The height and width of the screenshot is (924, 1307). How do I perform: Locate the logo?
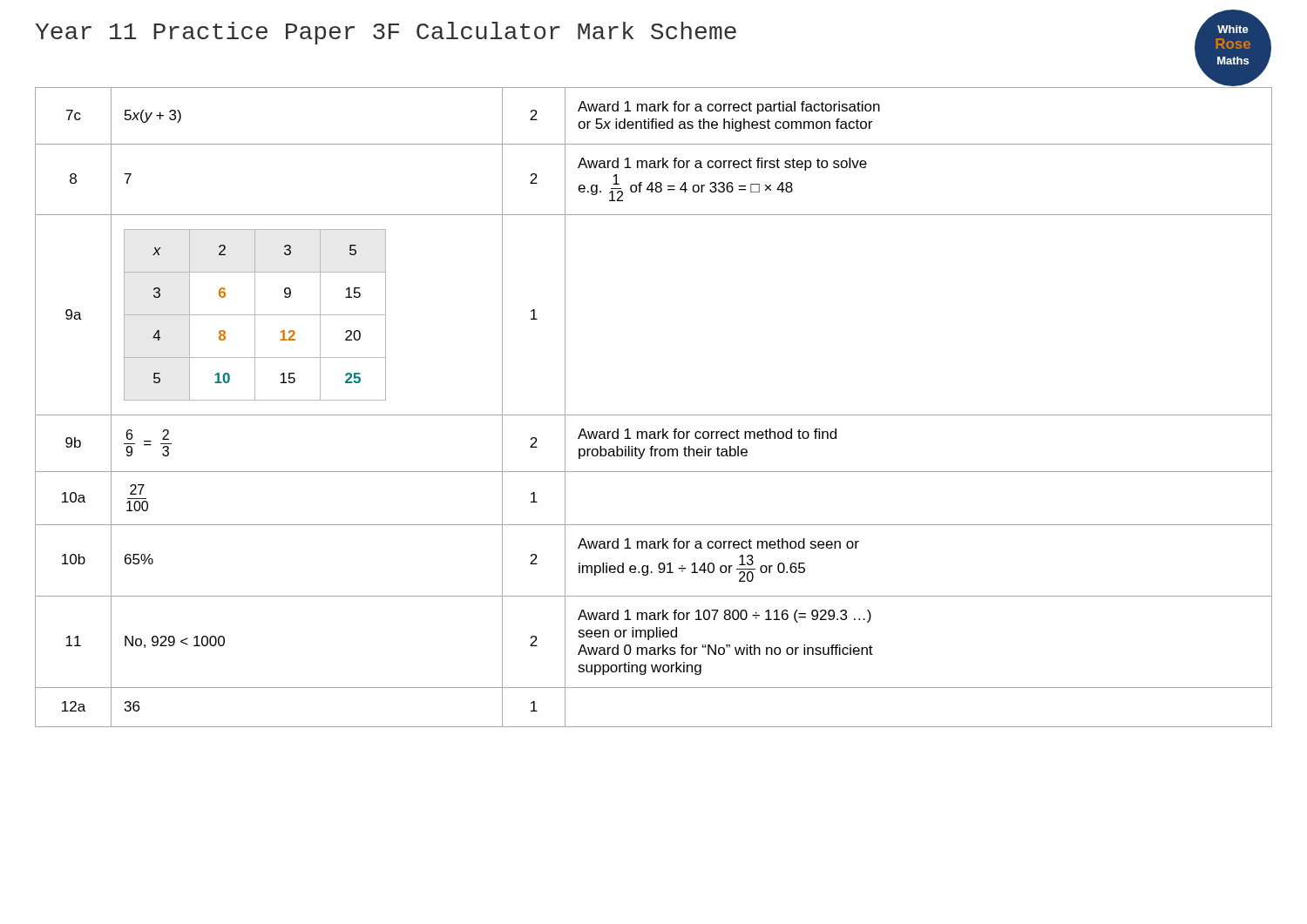(x=1233, y=48)
